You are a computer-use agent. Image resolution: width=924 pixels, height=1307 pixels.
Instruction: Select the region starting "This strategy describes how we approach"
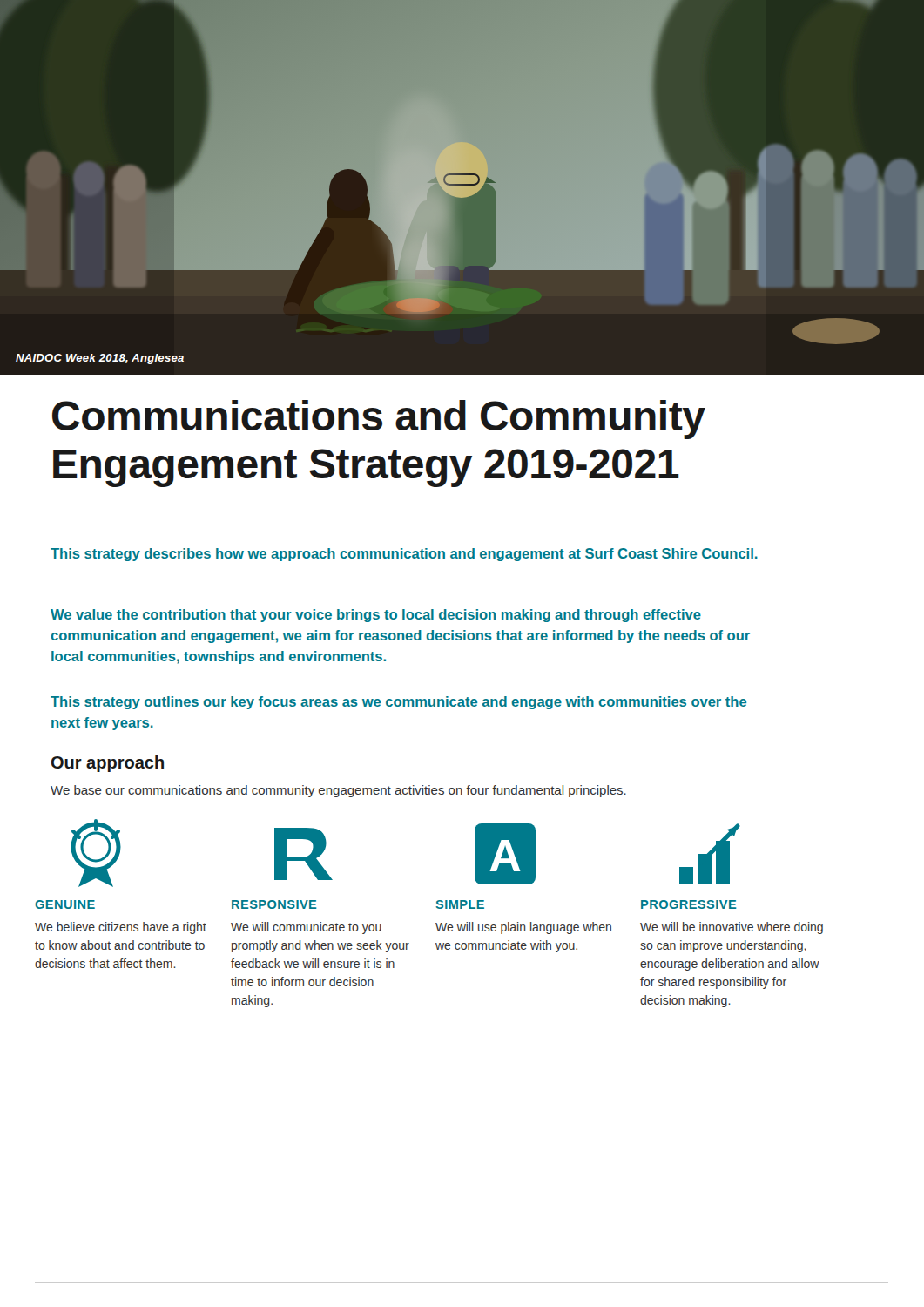tap(404, 553)
